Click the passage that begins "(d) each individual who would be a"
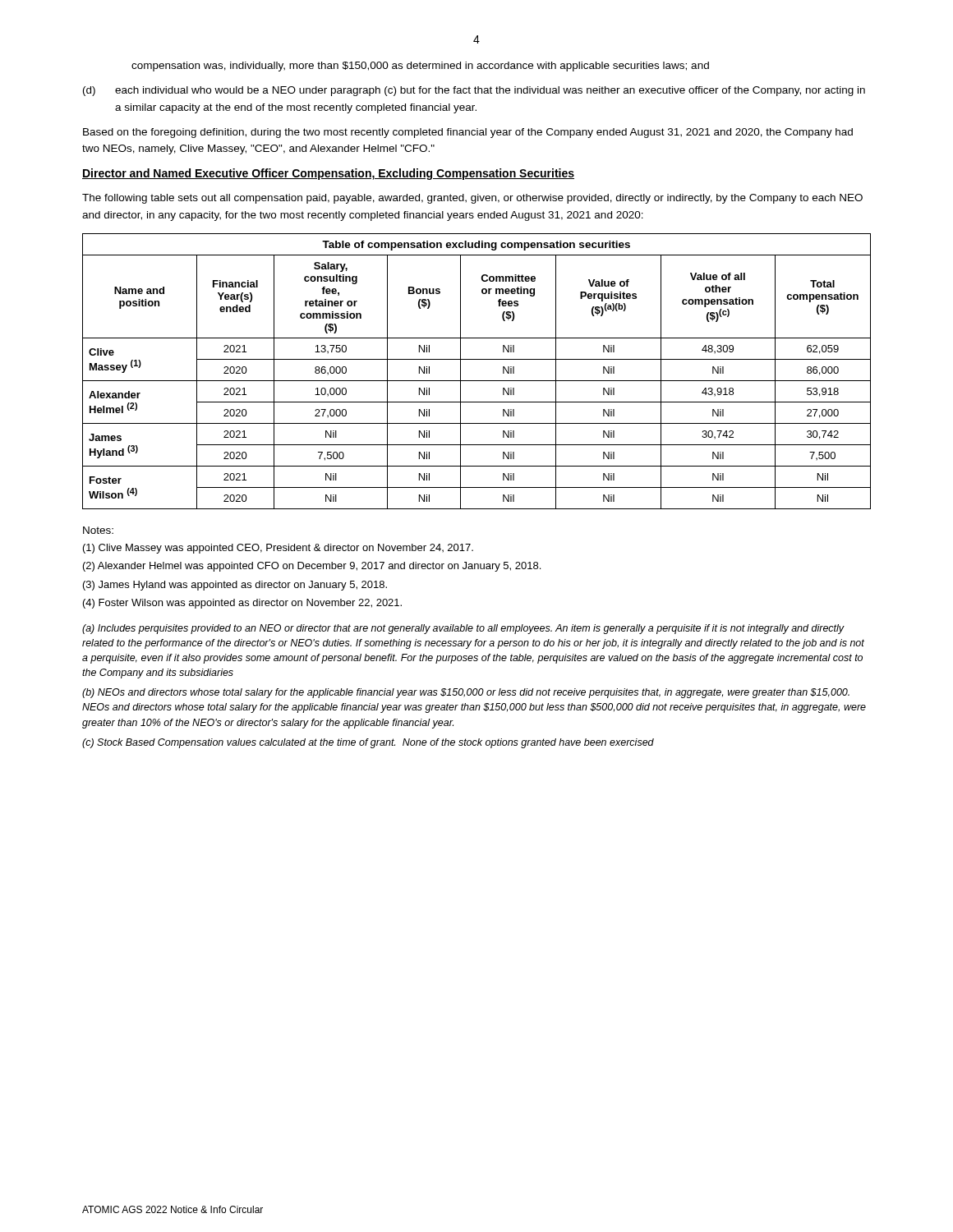The width and height of the screenshot is (953, 1232). [476, 99]
